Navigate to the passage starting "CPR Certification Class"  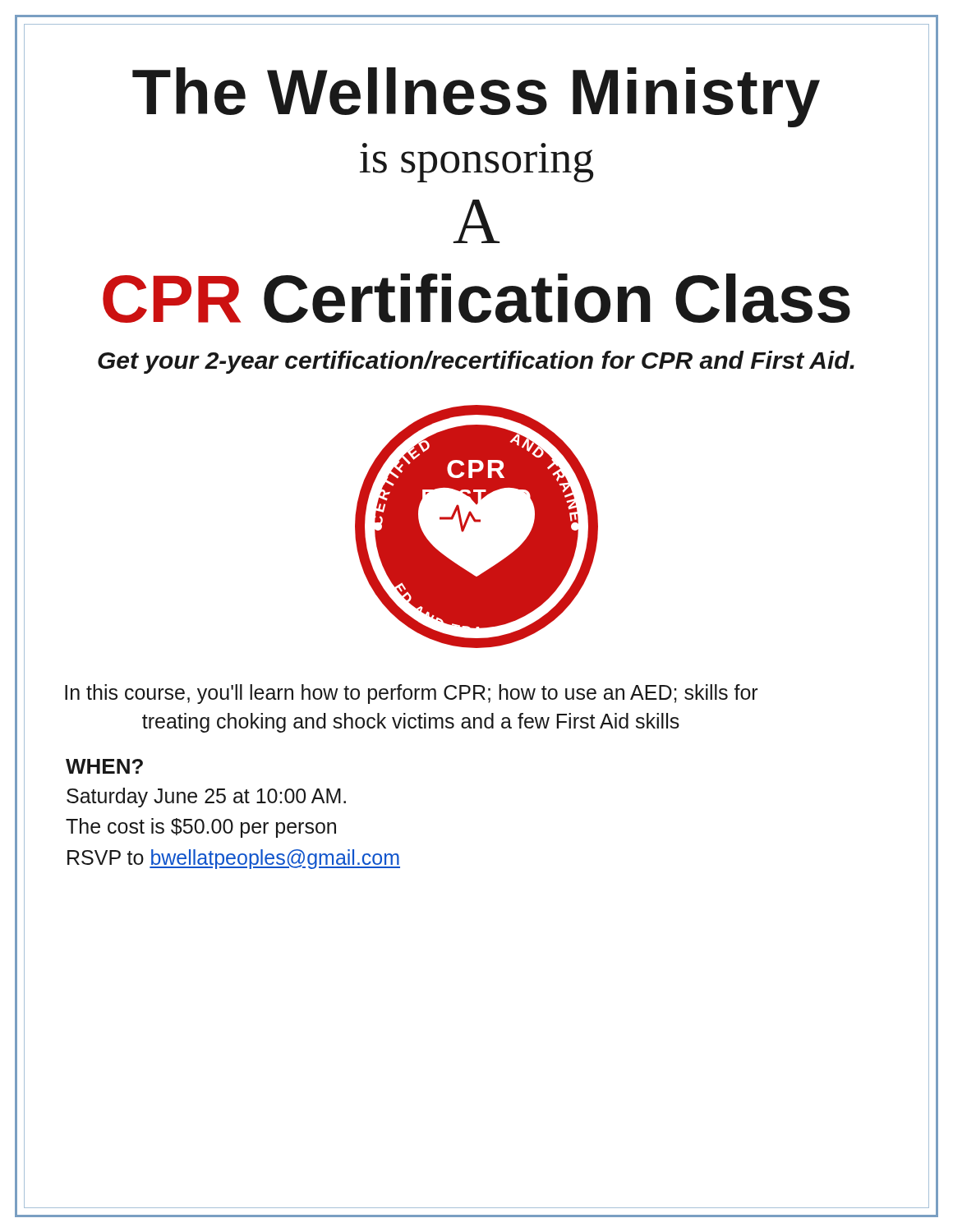click(476, 296)
